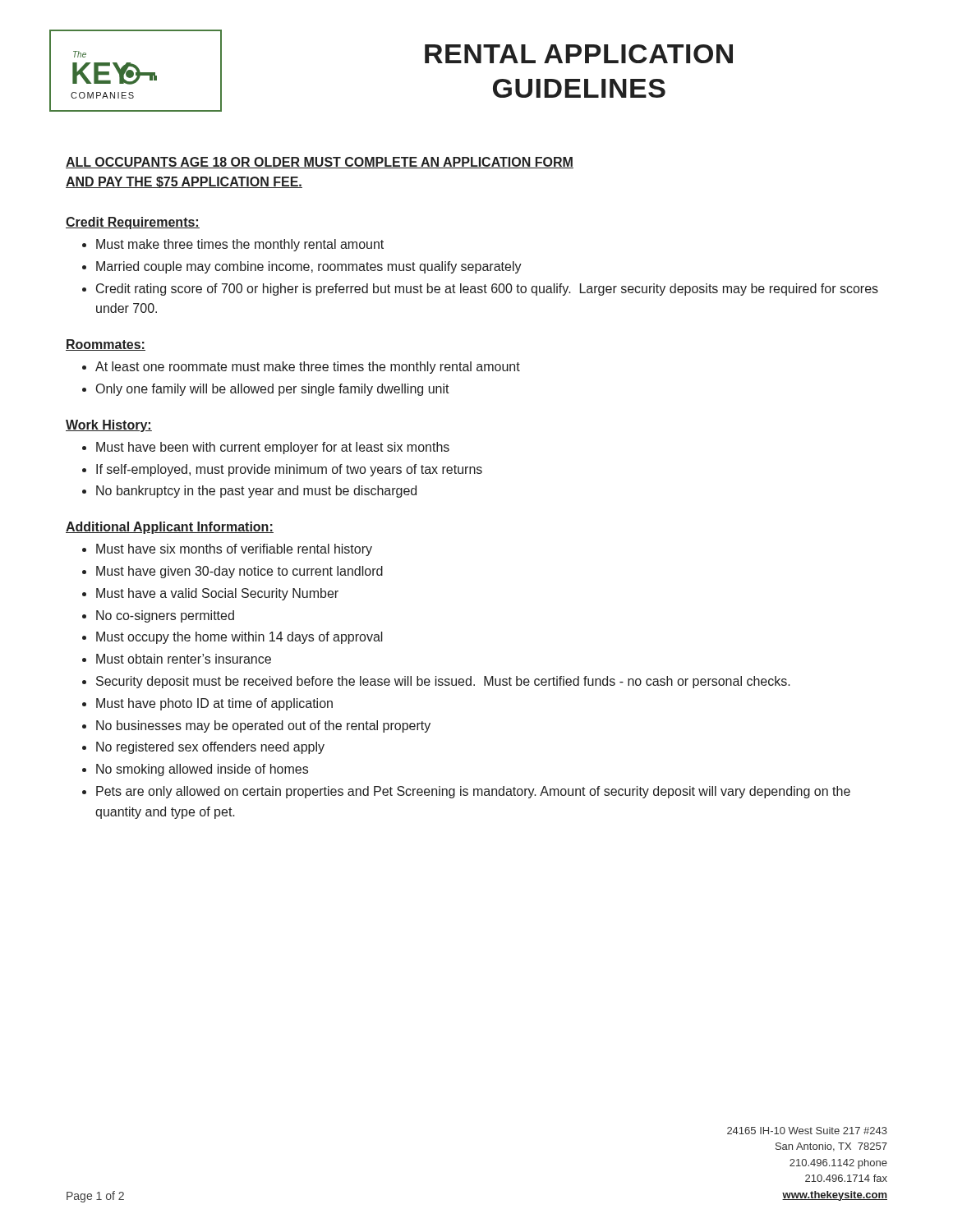Viewport: 953px width, 1232px height.
Task: Locate the list item that says "No registered sex offenders"
Action: point(210,747)
